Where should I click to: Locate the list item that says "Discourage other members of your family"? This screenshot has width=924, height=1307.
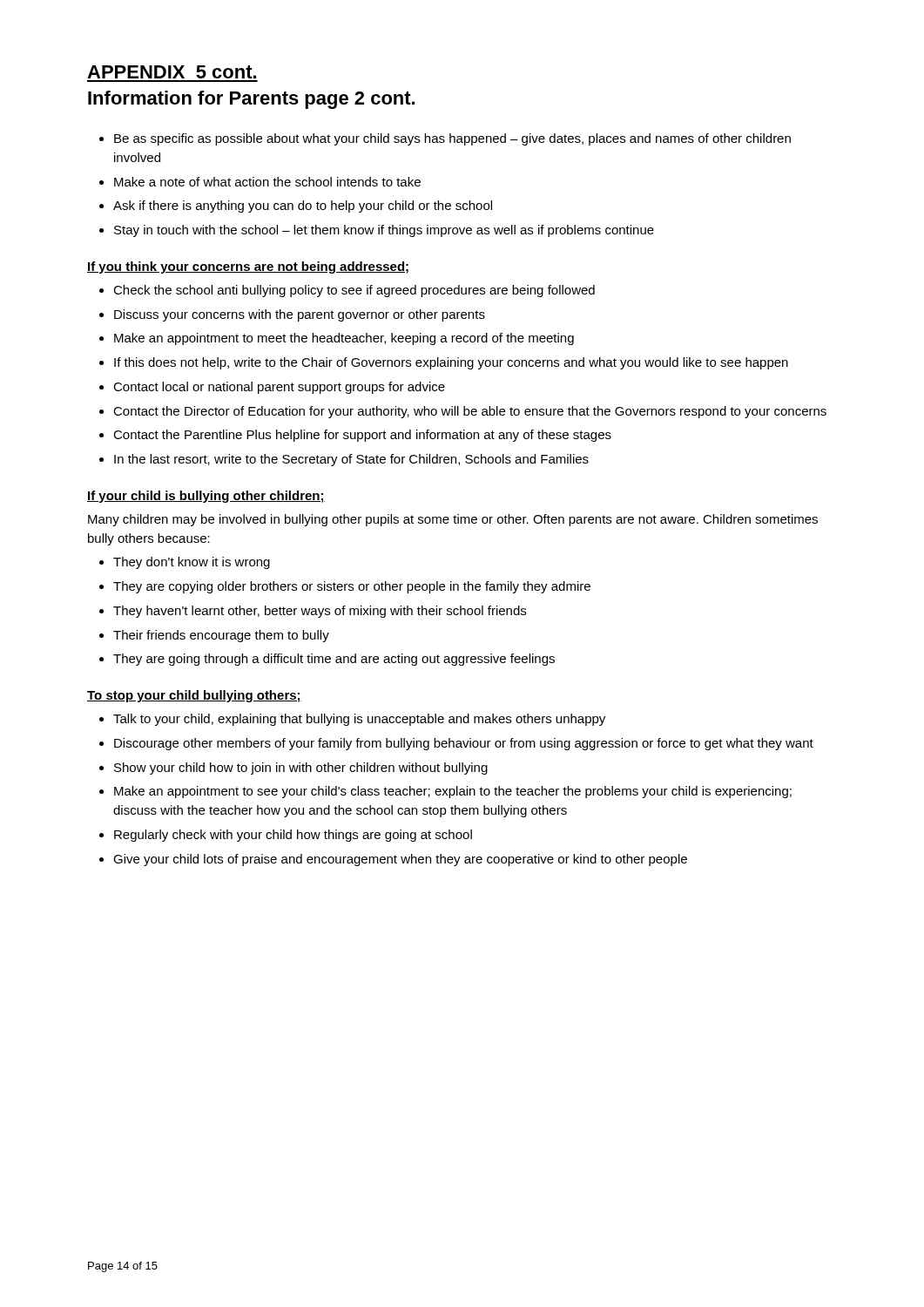tap(475, 743)
